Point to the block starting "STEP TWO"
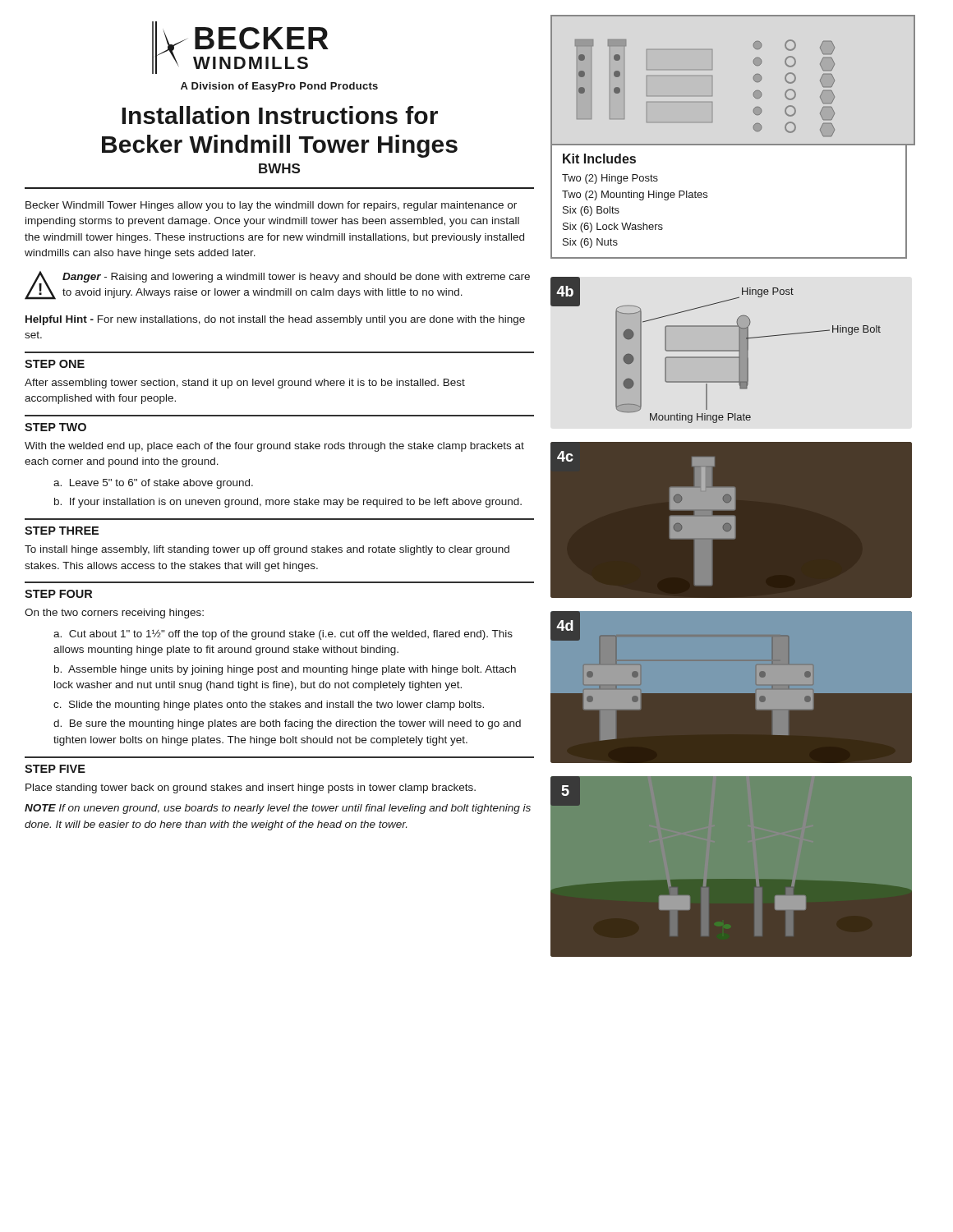953x1232 pixels. click(56, 427)
